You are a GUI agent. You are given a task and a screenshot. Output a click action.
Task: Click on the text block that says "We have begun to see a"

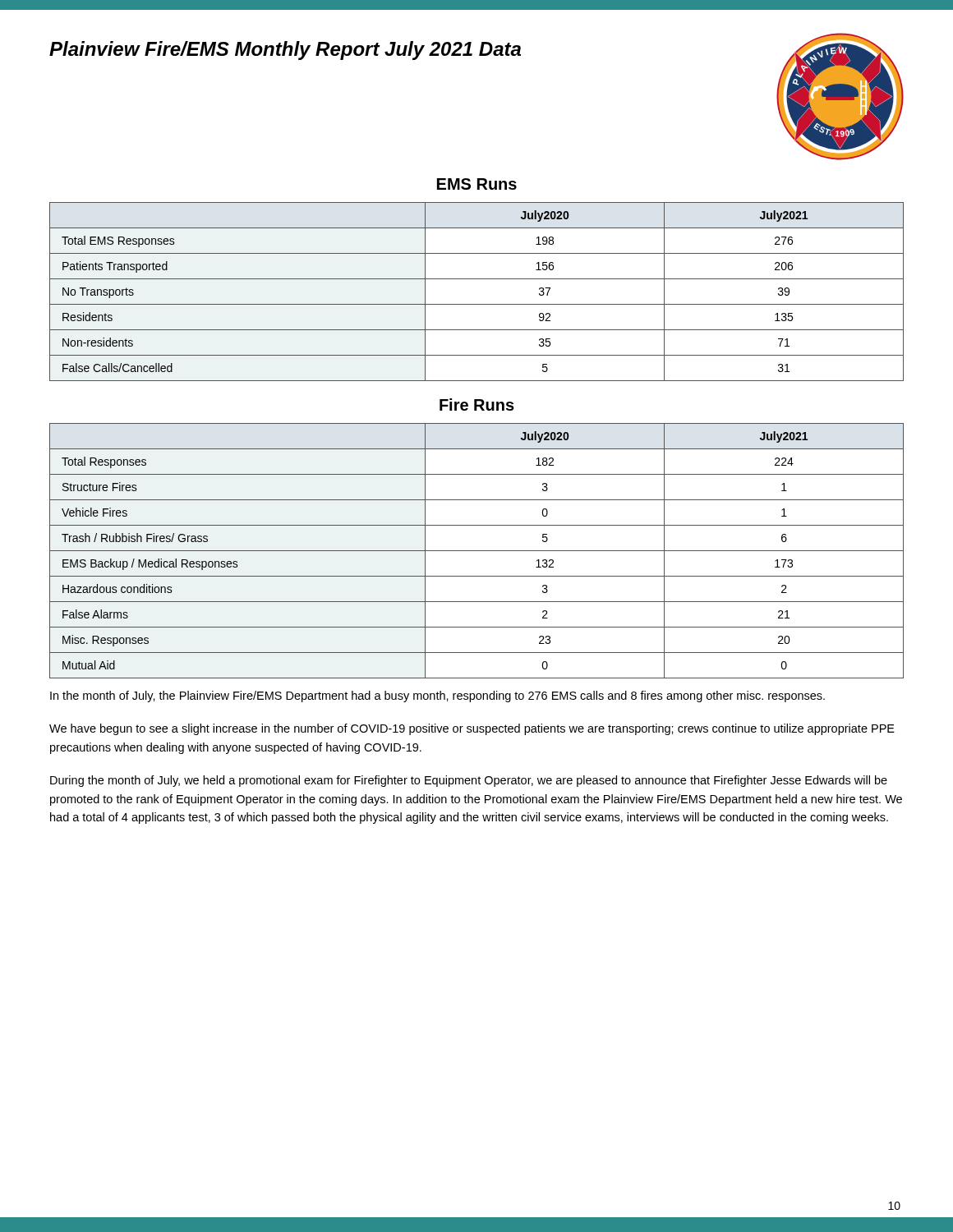click(472, 738)
